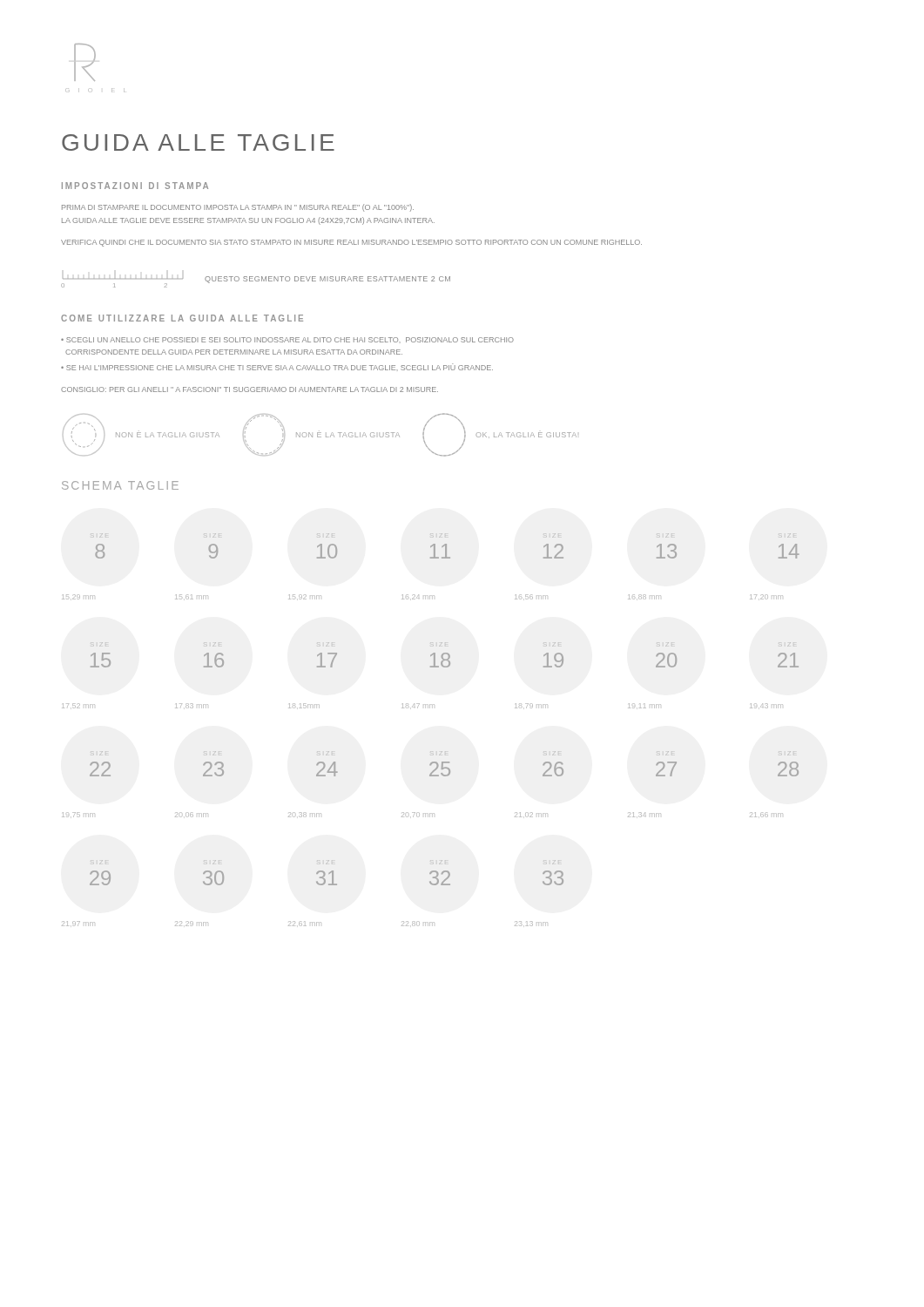This screenshot has width=924, height=1307.
Task: Point to "GUIDA ALLE TAGLIE"
Action: pyautogui.click(x=199, y=142)
